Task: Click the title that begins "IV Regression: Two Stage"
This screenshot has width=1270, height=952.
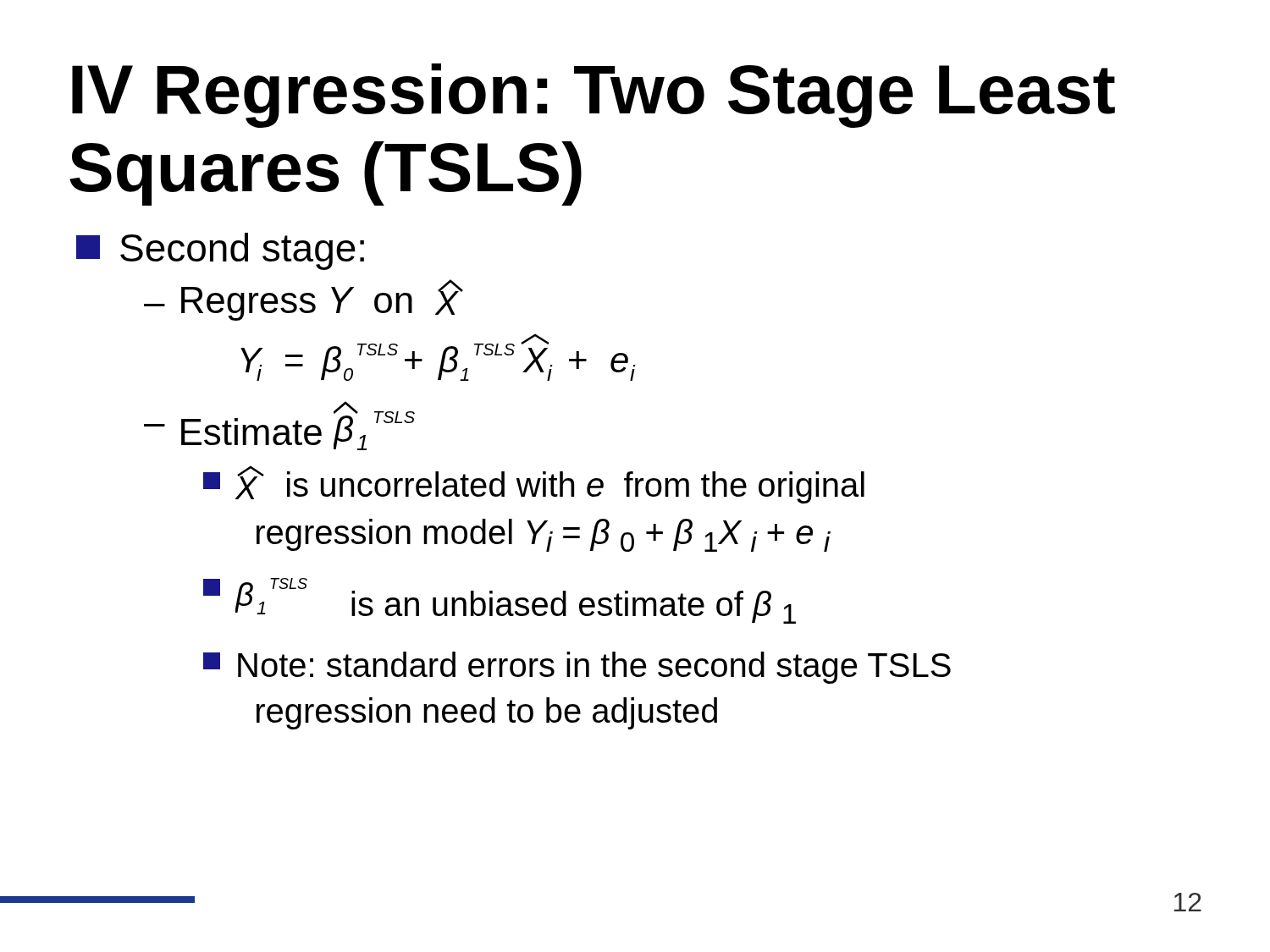Action: 592,128
